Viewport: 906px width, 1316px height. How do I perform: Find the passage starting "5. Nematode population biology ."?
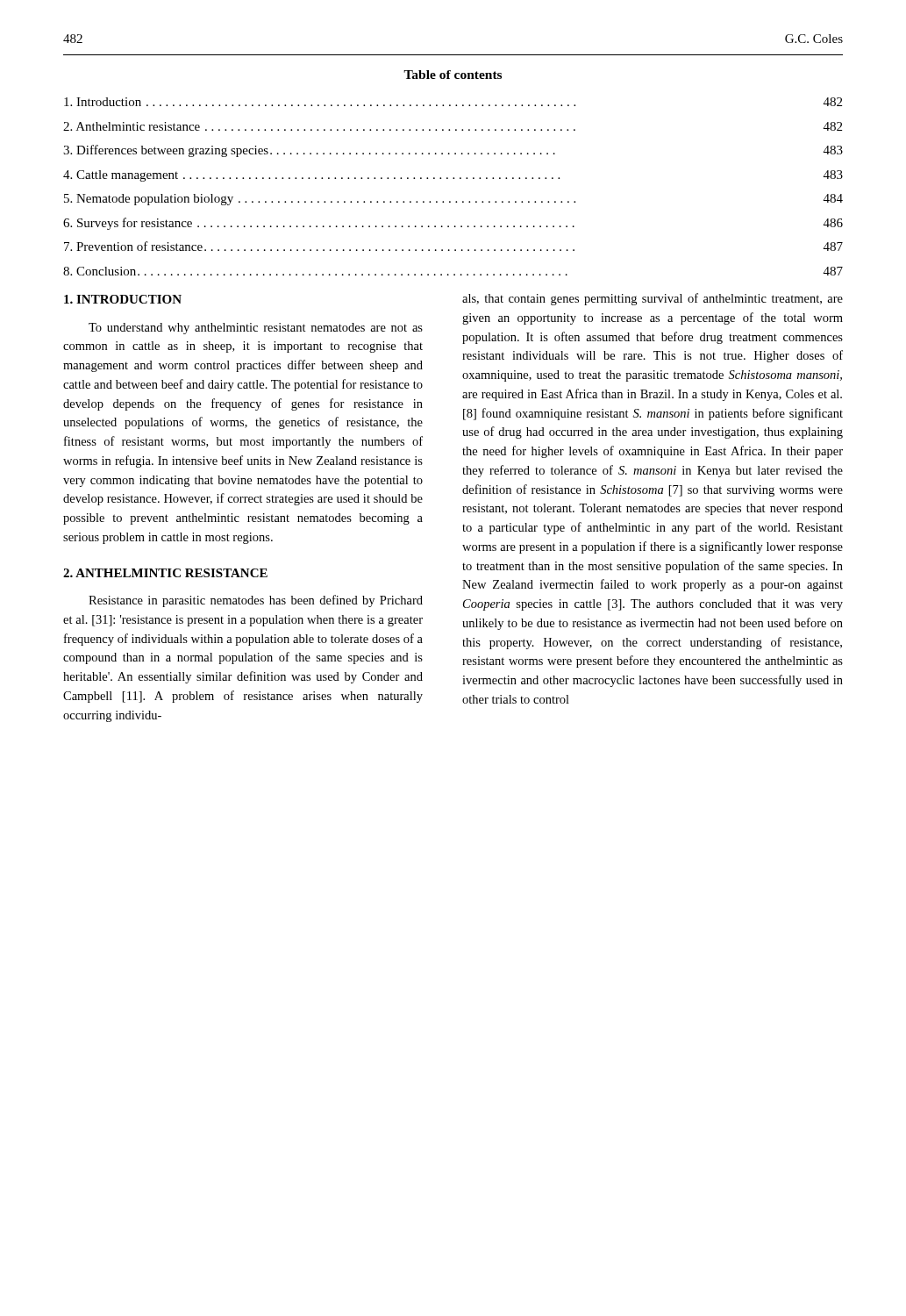tap(453, 199)
